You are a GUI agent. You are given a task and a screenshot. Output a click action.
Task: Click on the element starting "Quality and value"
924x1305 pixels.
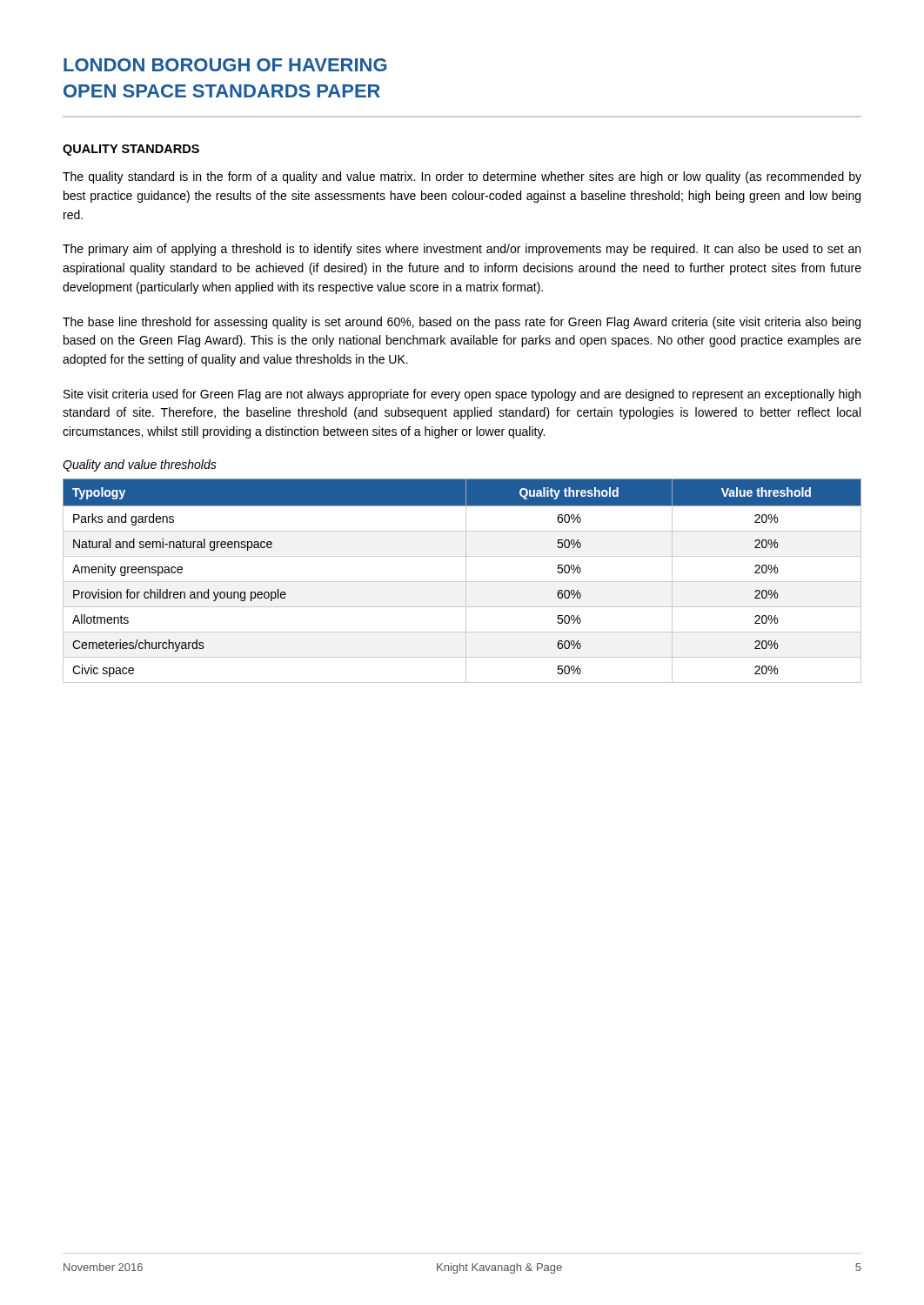coord(140,464)
